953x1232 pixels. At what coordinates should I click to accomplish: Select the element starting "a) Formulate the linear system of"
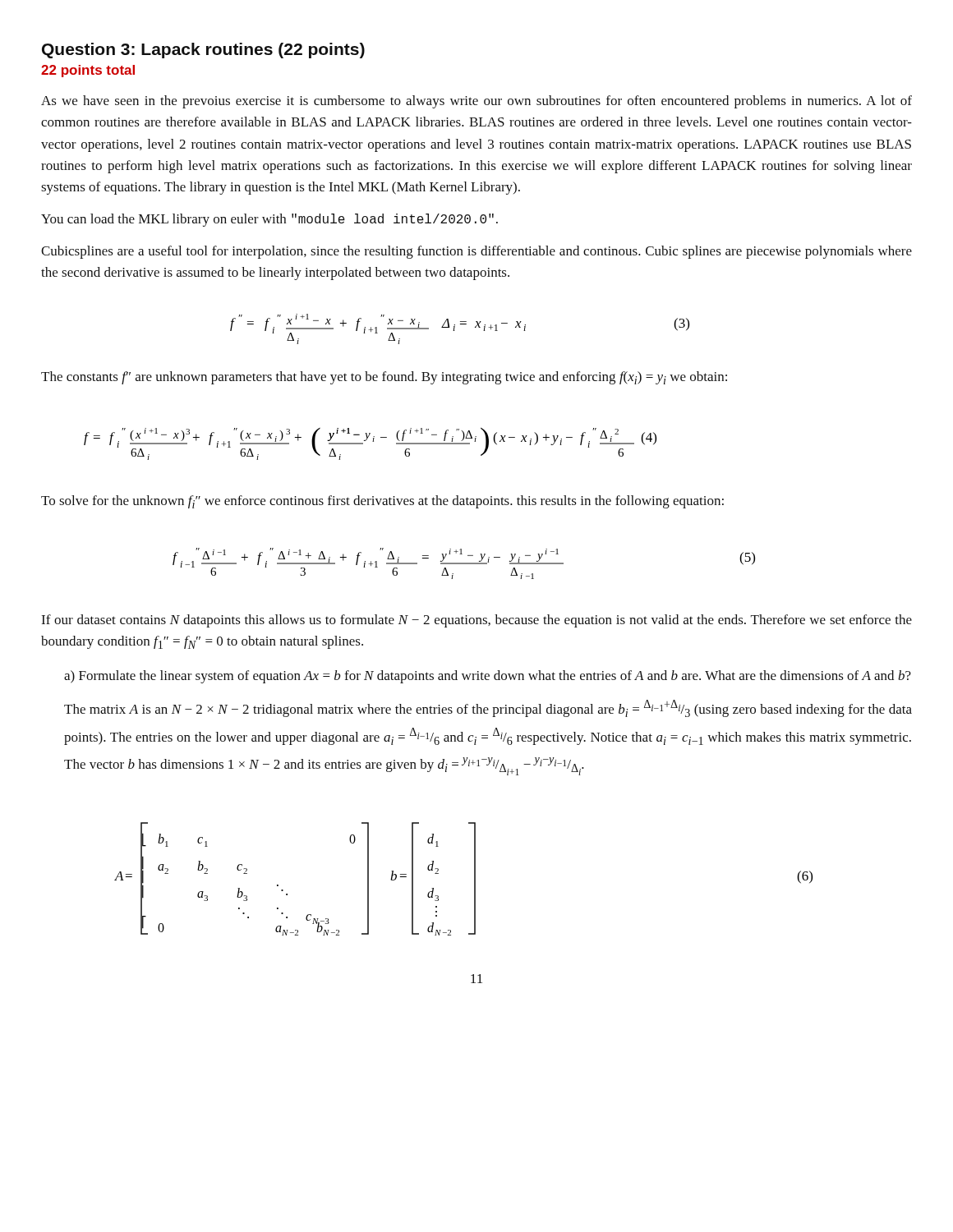pyautogui.click(x=488, y=676)
